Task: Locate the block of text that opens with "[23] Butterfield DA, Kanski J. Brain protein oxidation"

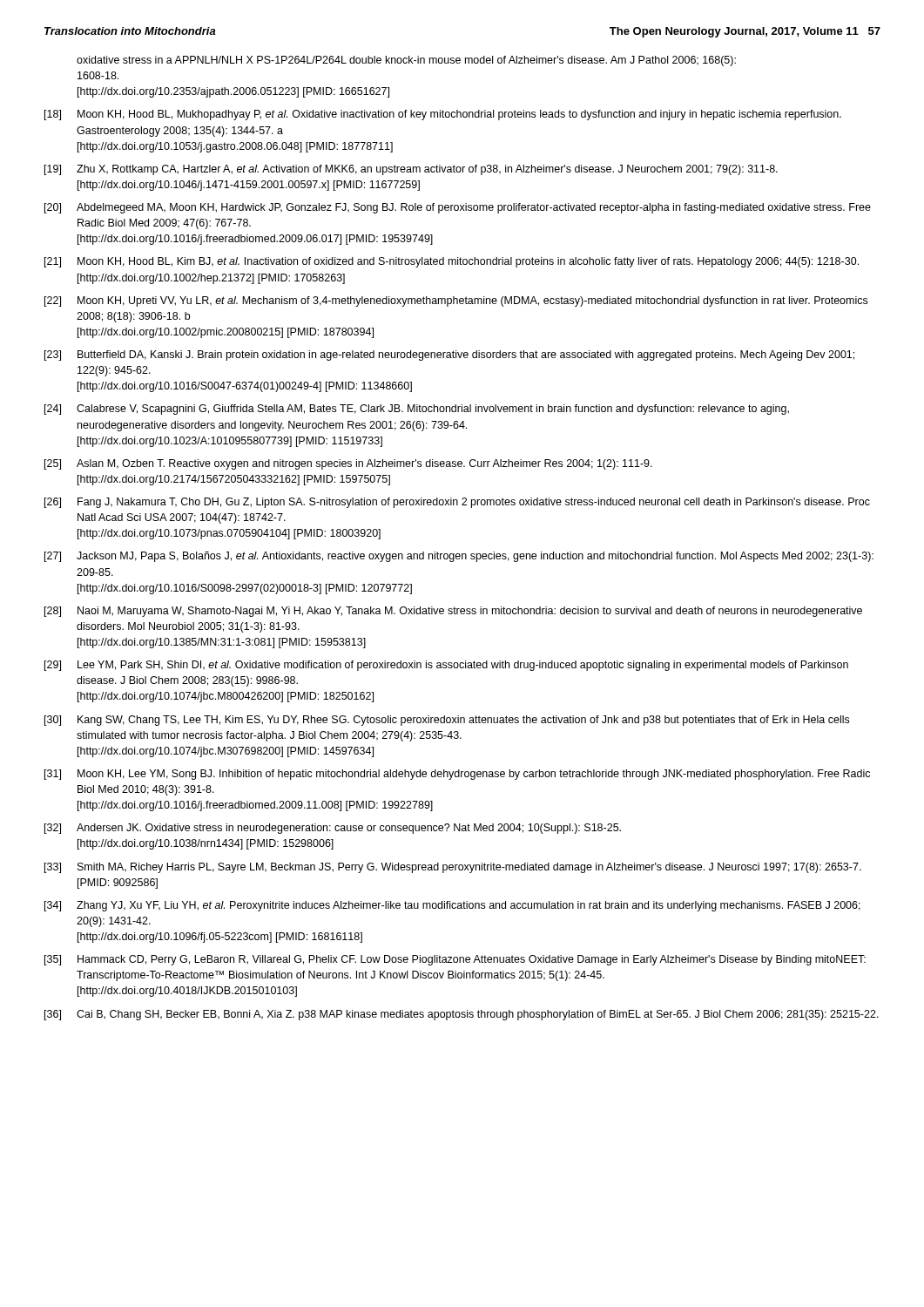Action: (449, 356)
